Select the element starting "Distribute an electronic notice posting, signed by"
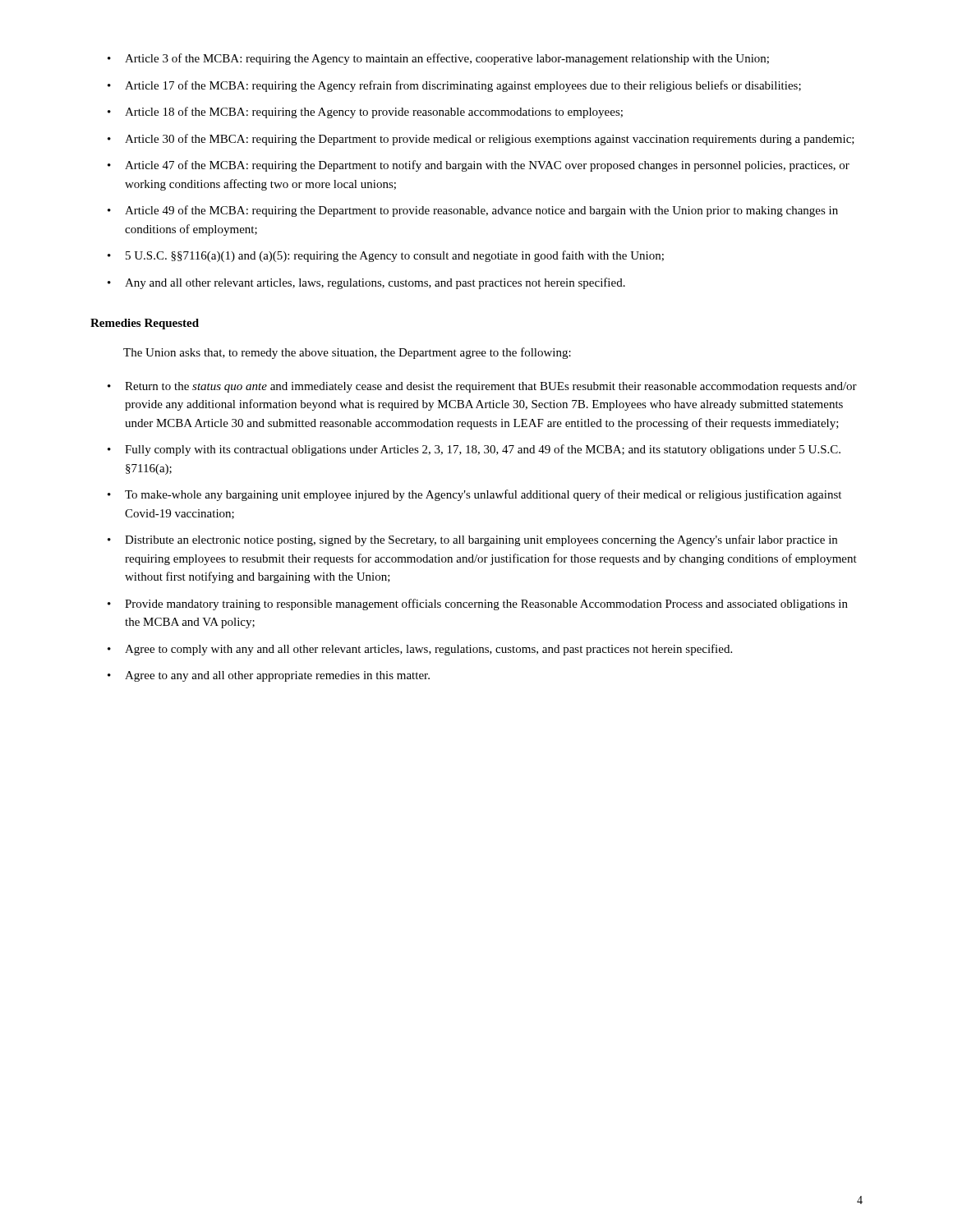The width and height of the screenshot is (953, 1232). (485, 558)
